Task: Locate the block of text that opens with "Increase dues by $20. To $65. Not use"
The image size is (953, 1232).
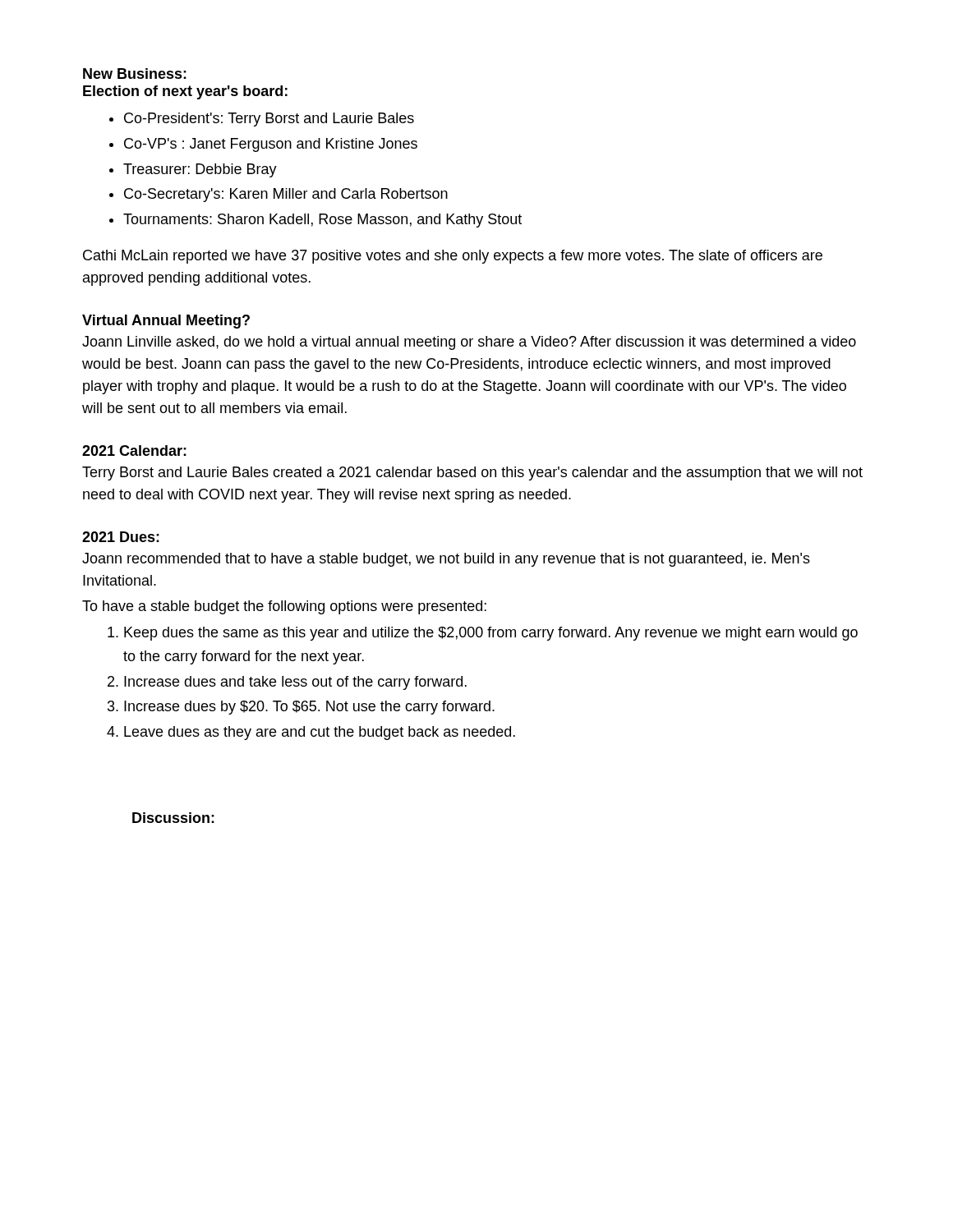Action: pyautogui.click(x=309, y=707)
